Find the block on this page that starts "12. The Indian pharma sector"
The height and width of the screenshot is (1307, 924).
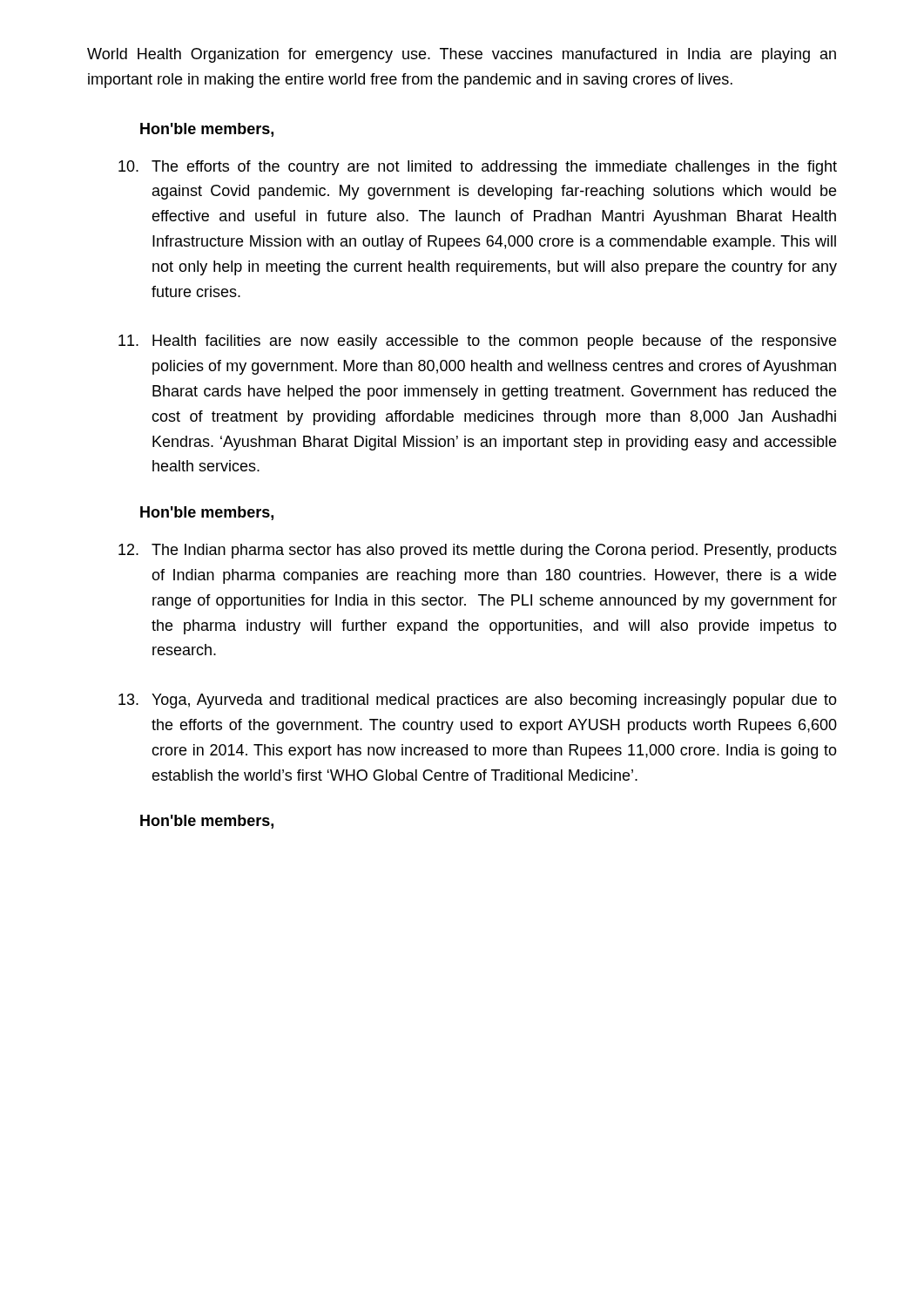(x=462, y=600)
